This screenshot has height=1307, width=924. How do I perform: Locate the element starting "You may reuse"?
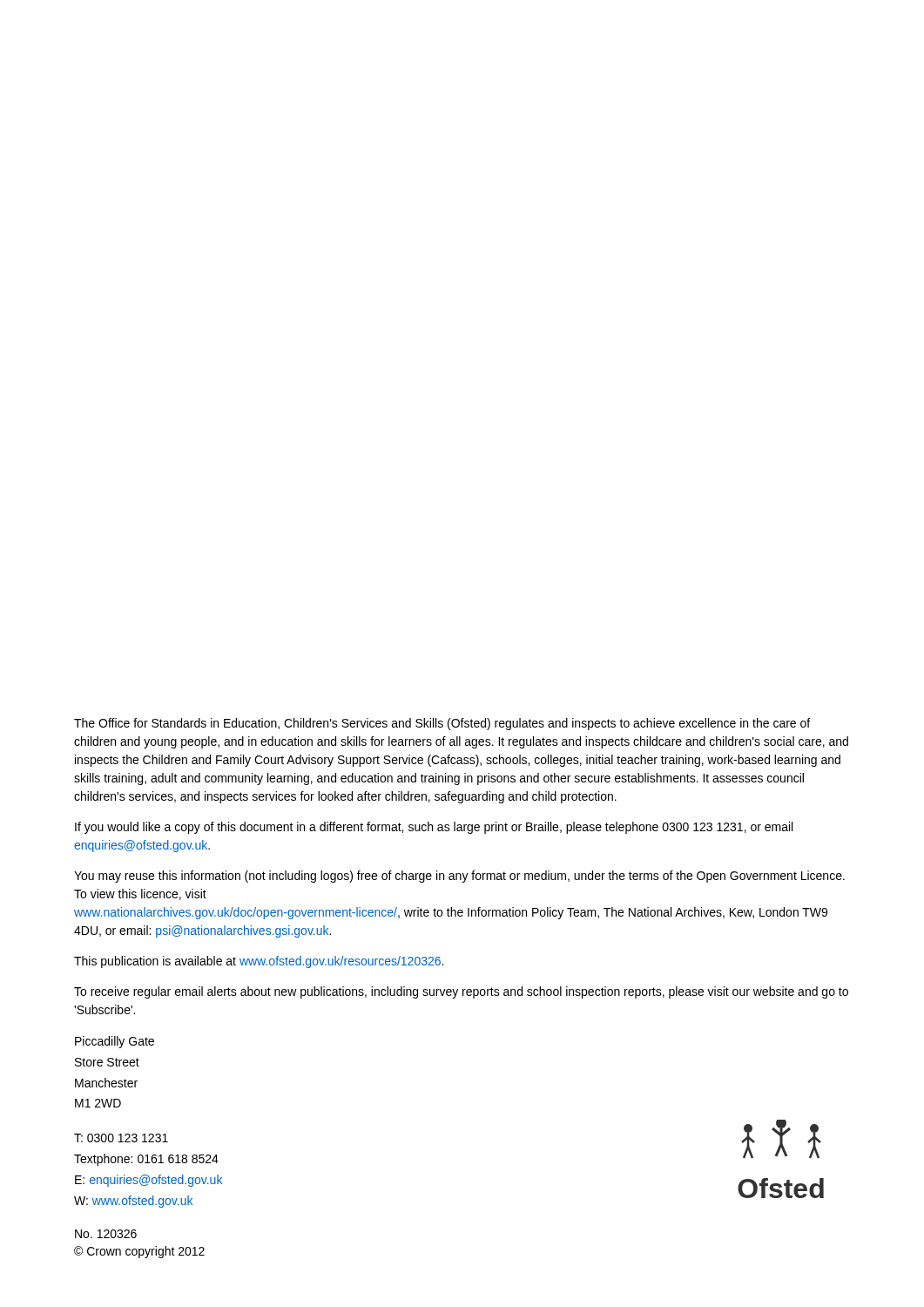[460, 903]
